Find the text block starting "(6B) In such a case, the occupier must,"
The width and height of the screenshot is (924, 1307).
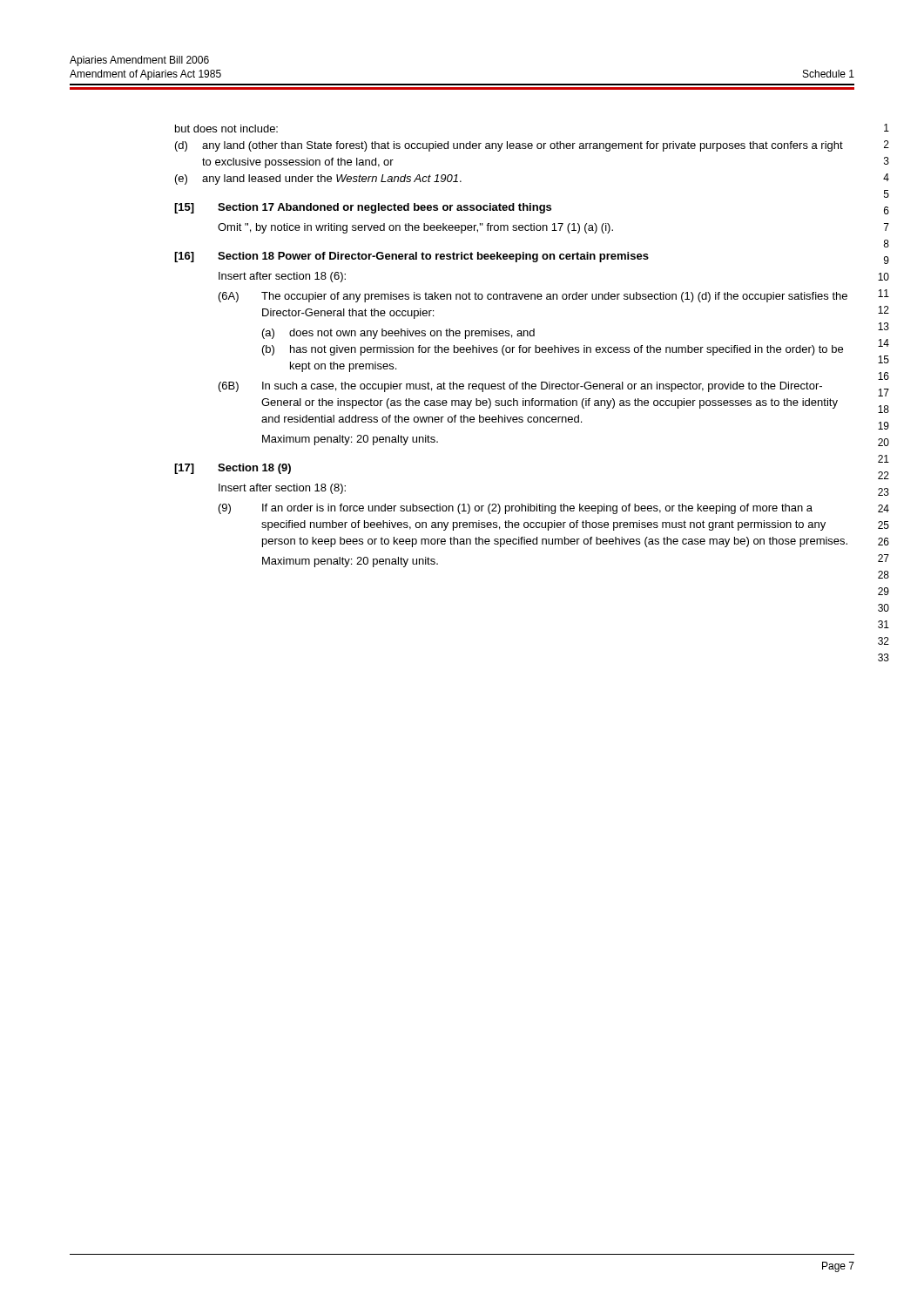(536, 402)
